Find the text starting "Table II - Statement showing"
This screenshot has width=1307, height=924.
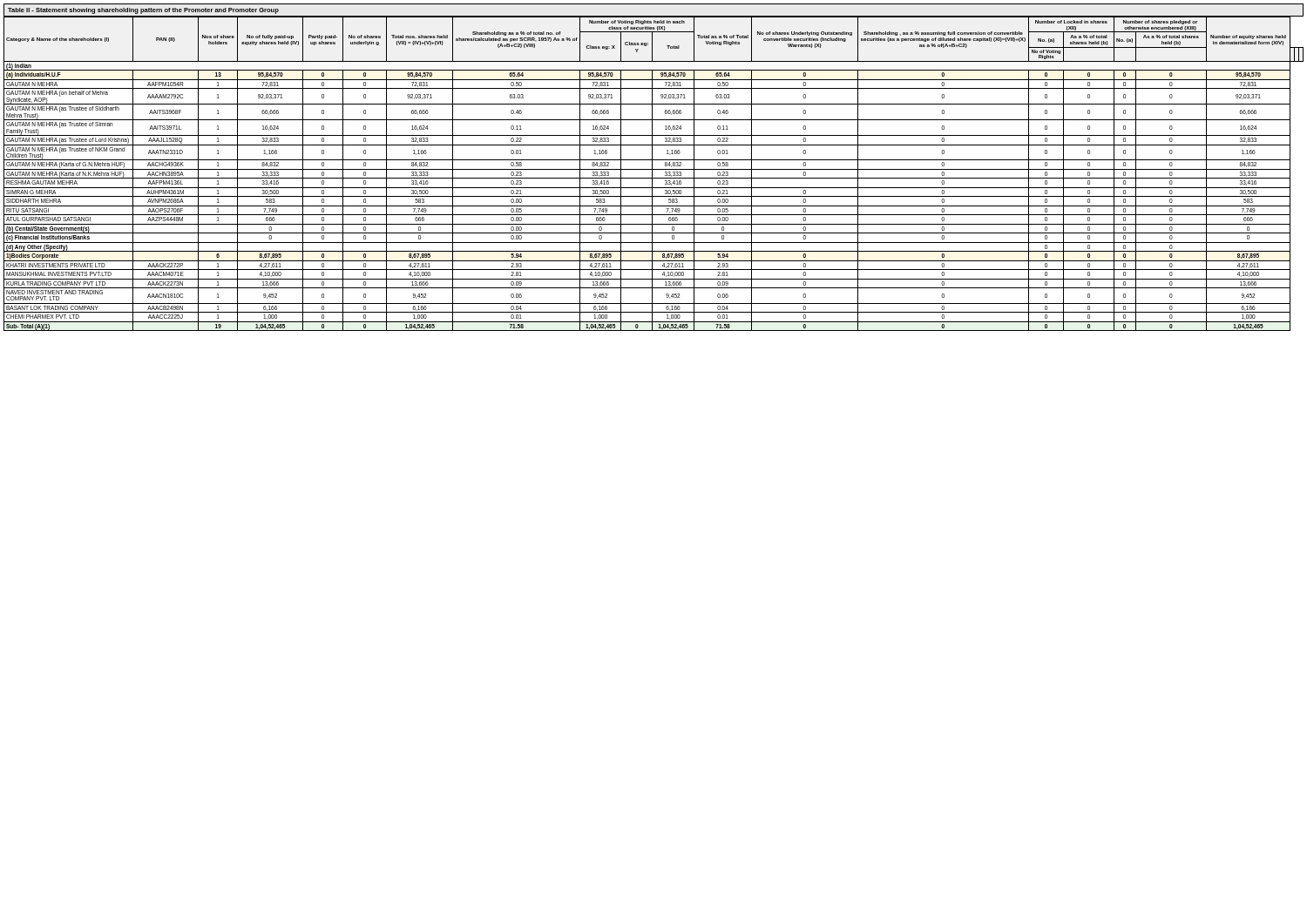coord(143,10)
